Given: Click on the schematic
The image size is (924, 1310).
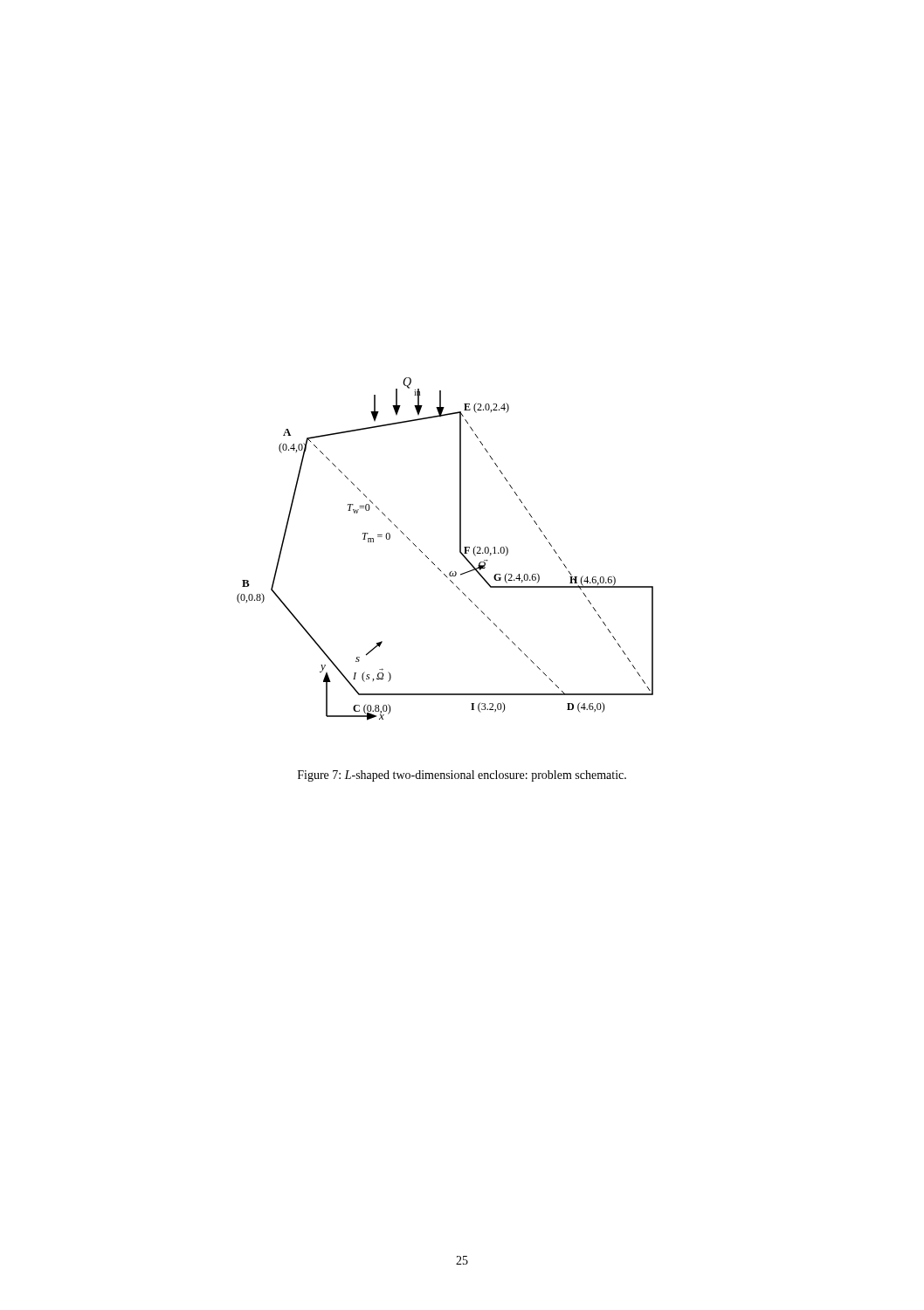Looking at the screenshot, I should (x=462, y=548).
